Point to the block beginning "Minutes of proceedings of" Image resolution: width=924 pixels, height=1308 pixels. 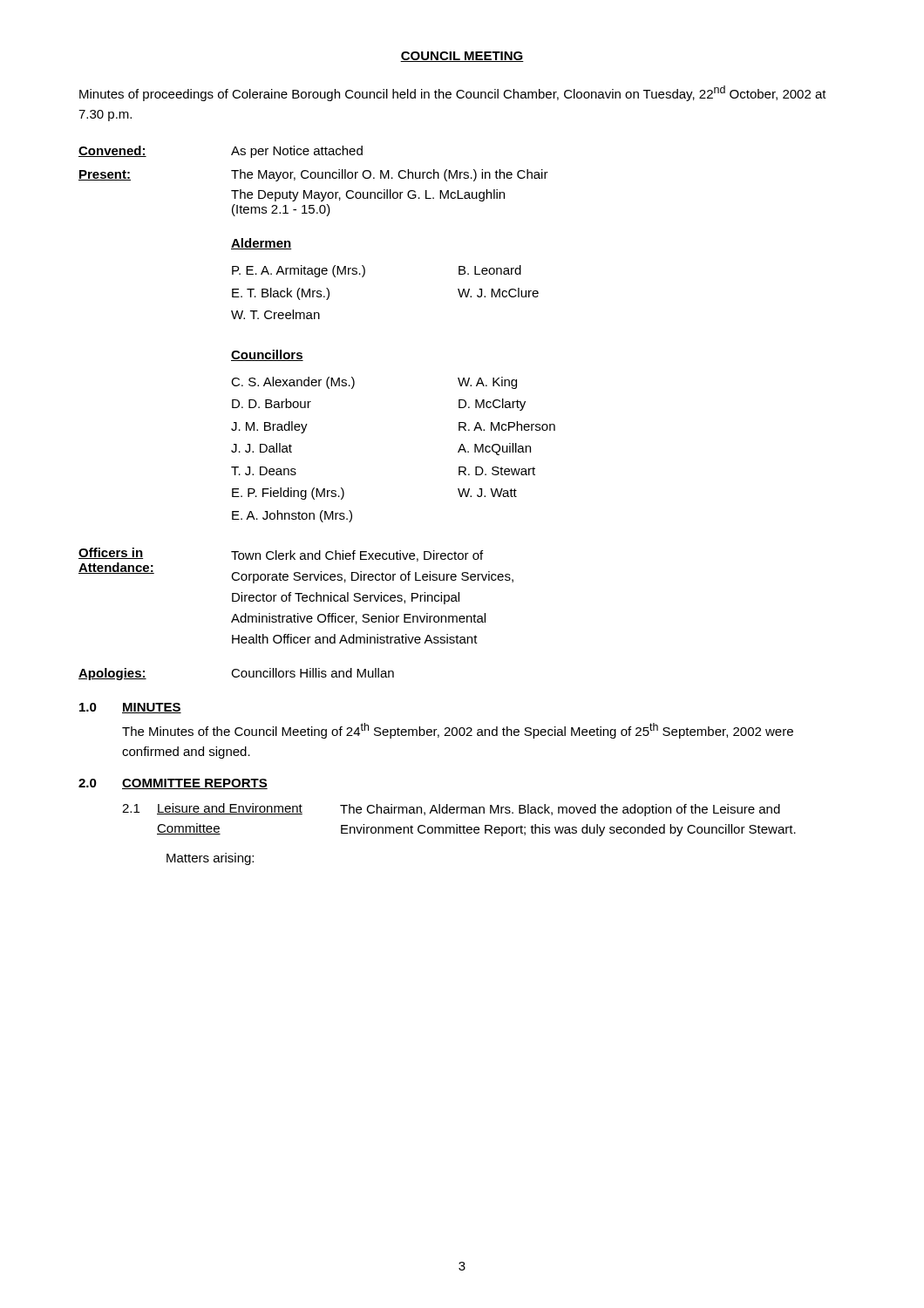pyautogui.click(x=452, y=102)
